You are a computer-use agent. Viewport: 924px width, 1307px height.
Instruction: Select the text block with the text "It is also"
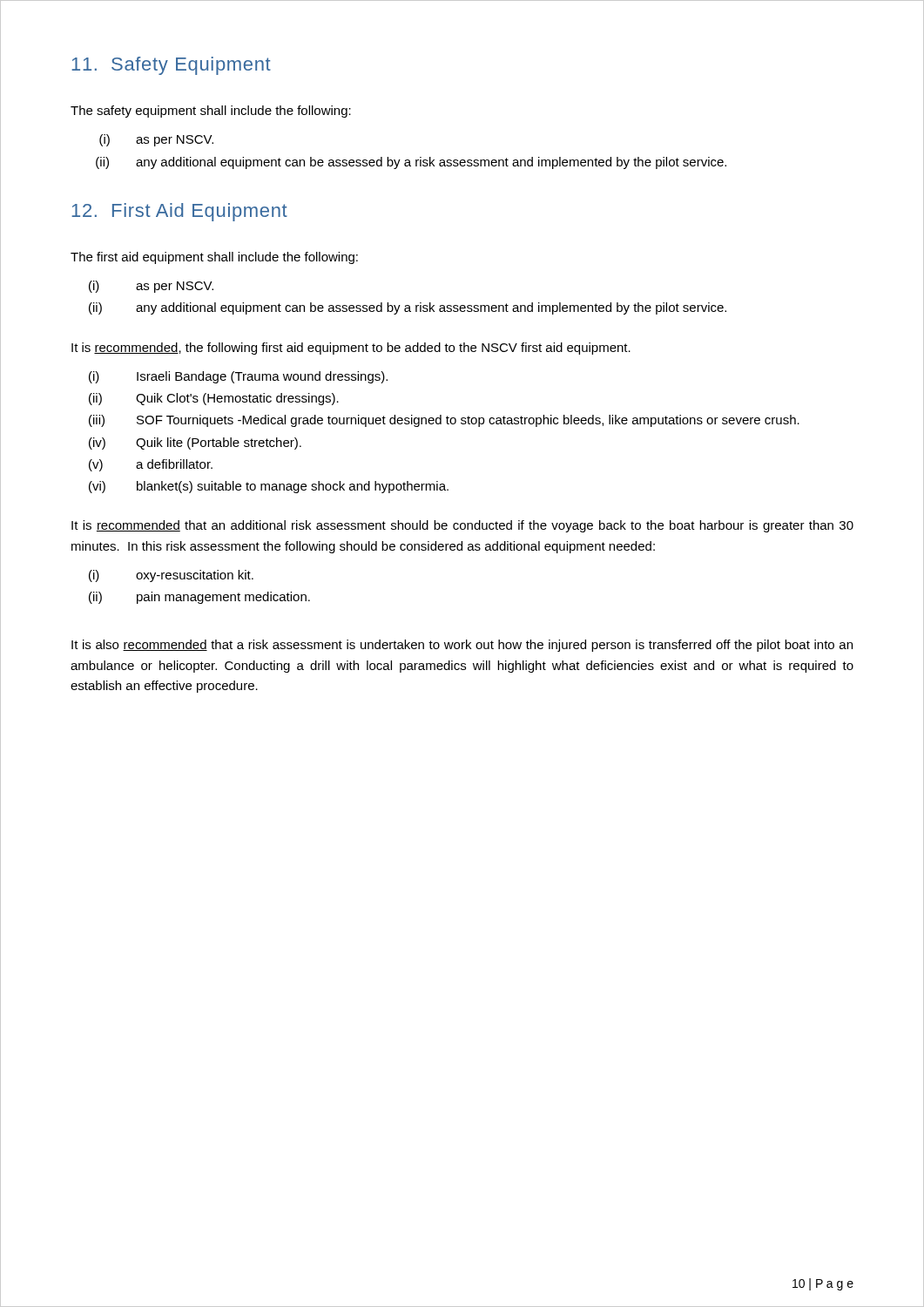pyautogui.click(x=462, y=665)
